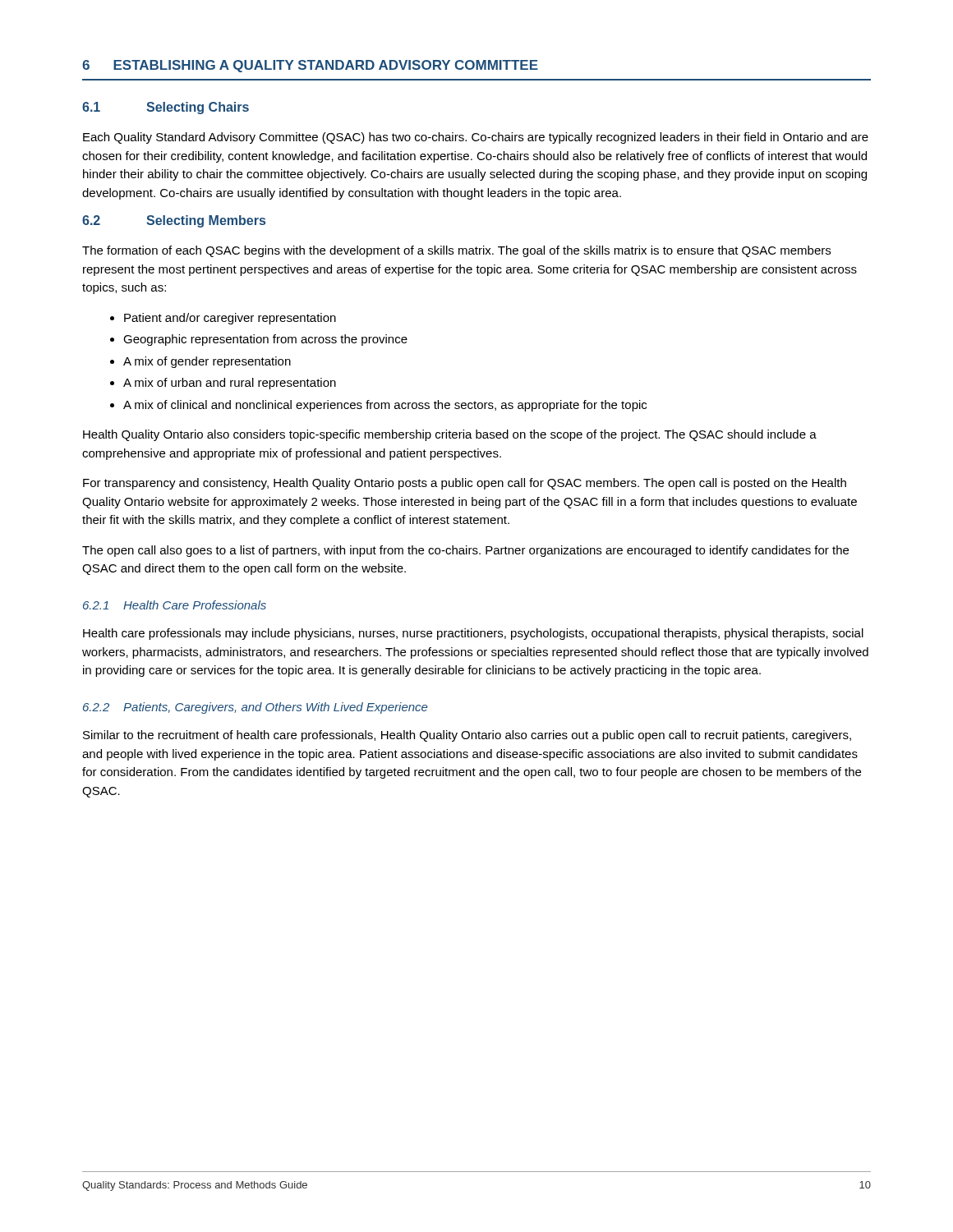The image size is (953, 1232).
Task: Where is the passage that starts "Patient and/or caregiver"?
Action: click(x=223, y=319)
